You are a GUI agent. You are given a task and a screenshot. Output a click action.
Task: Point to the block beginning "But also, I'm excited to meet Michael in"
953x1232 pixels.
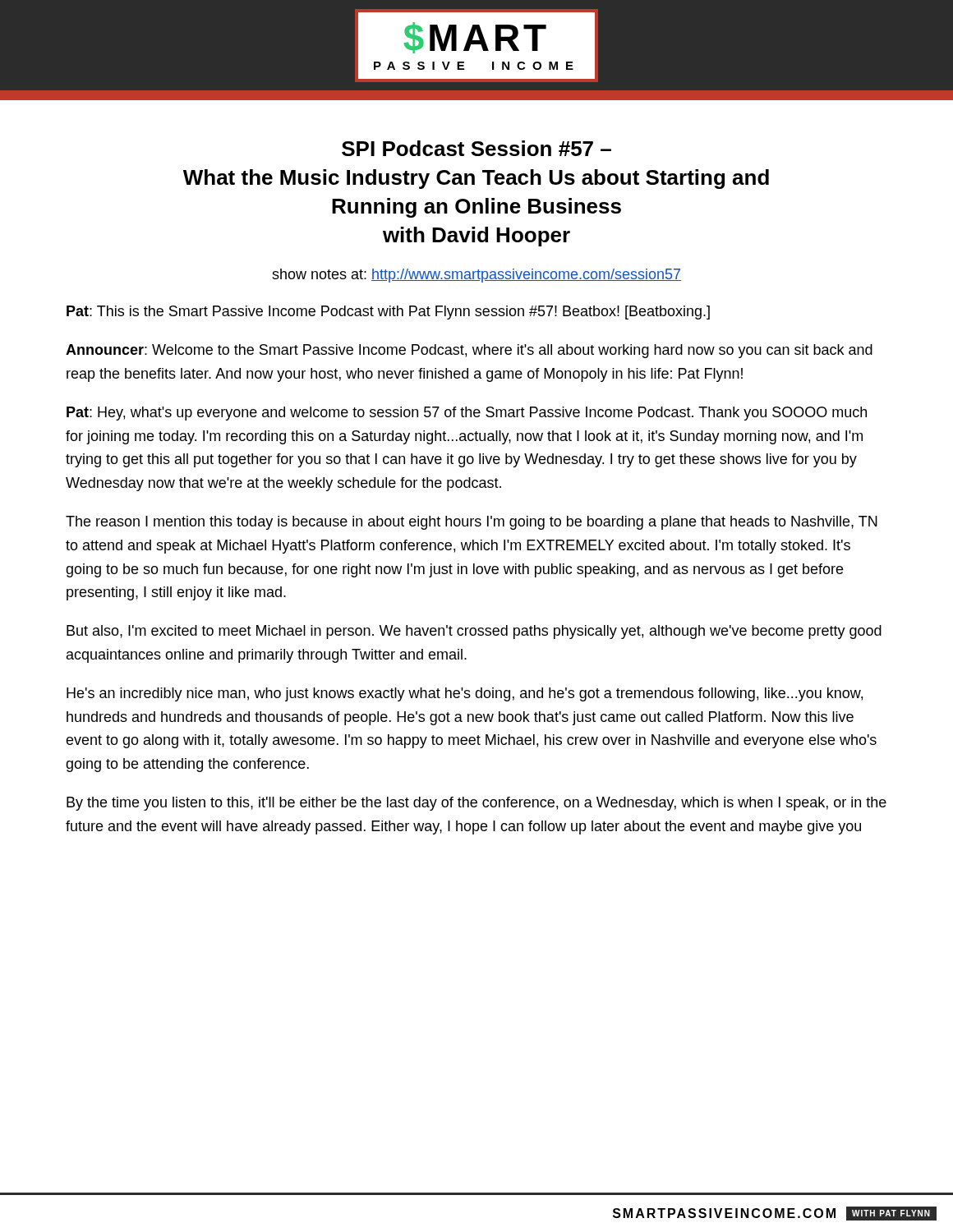pyautogui.click(x=474, y=643)
